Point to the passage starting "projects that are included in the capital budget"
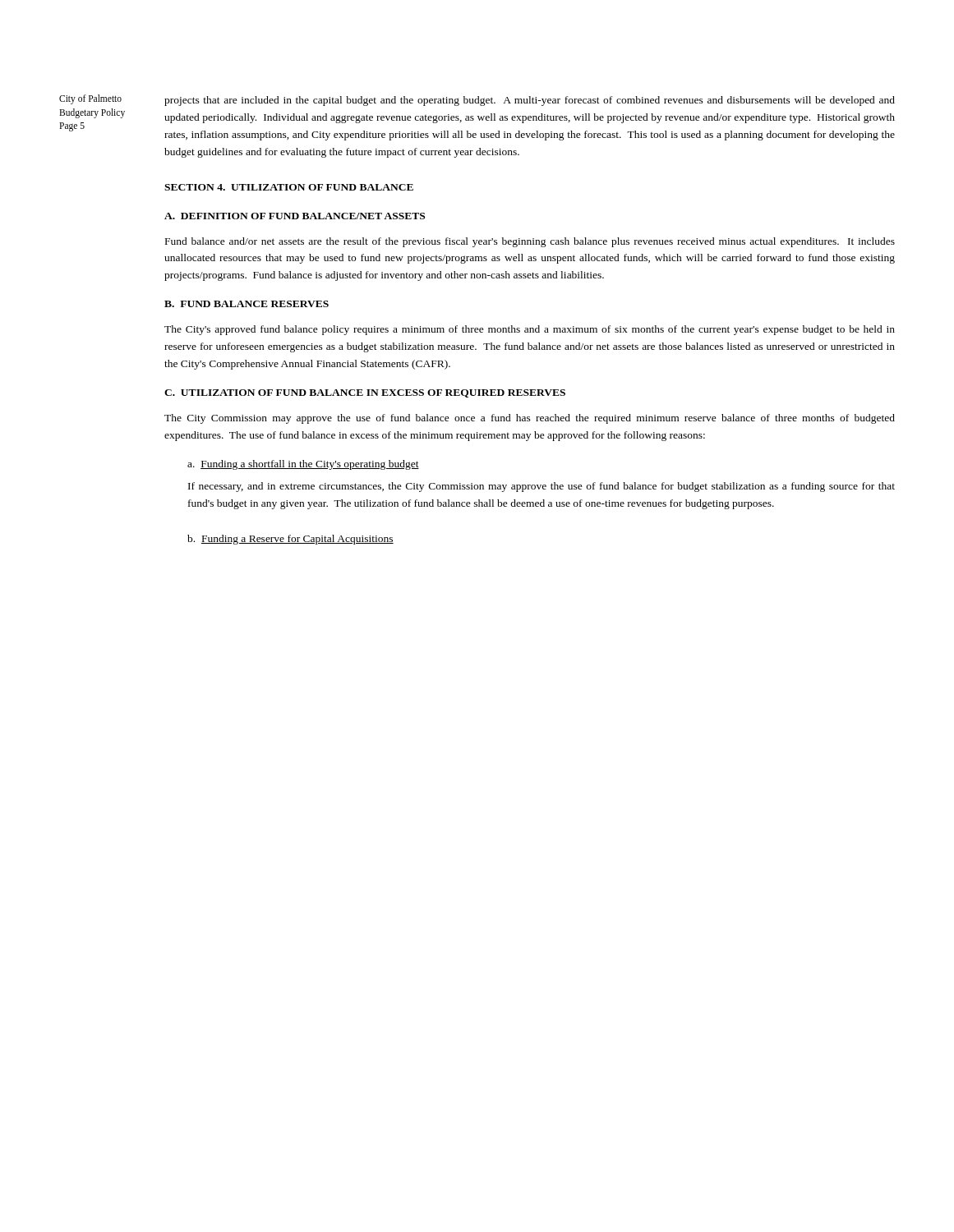The image size is (954, 1232). 530,126
